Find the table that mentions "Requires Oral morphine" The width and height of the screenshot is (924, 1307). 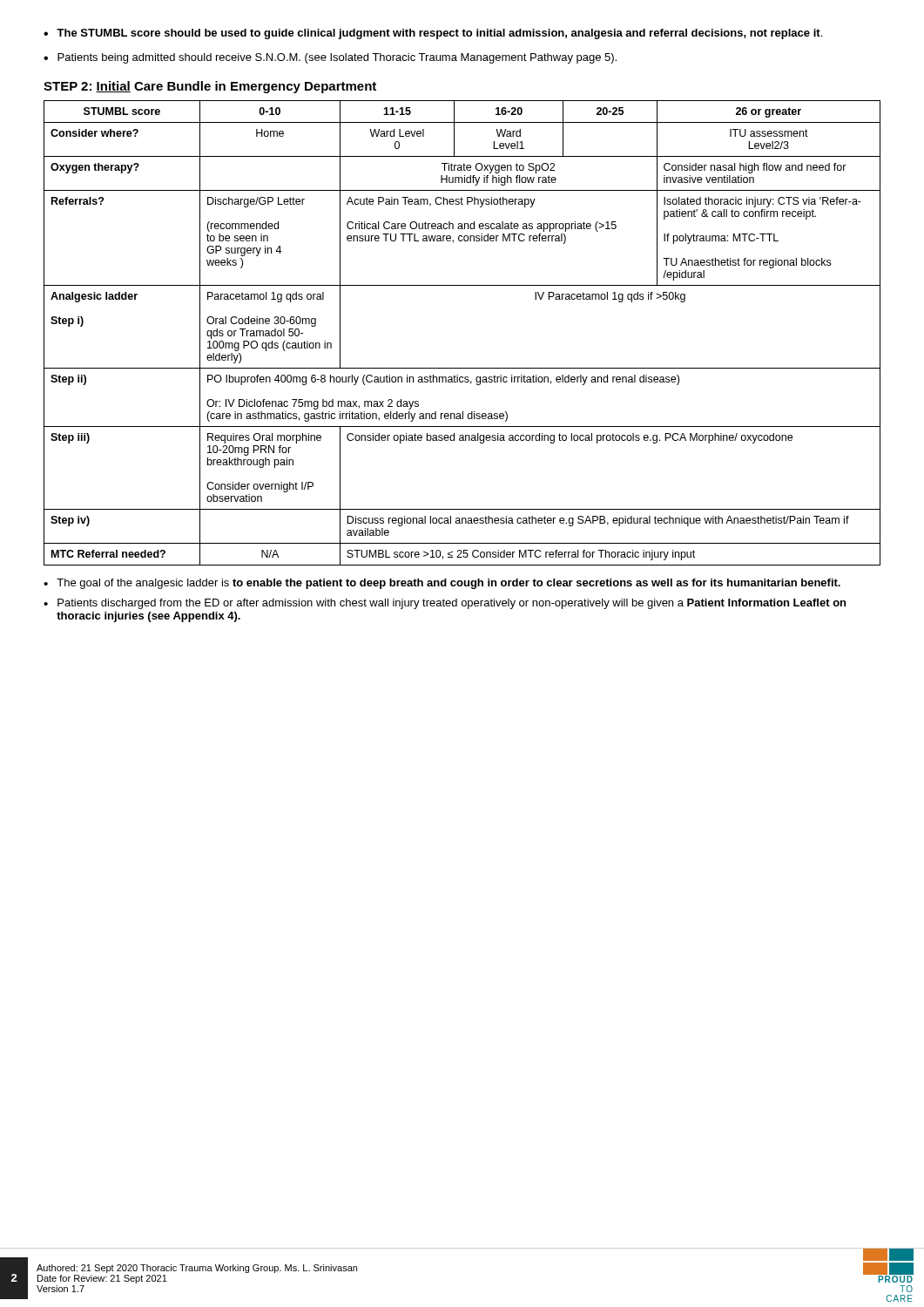[462, 333]
